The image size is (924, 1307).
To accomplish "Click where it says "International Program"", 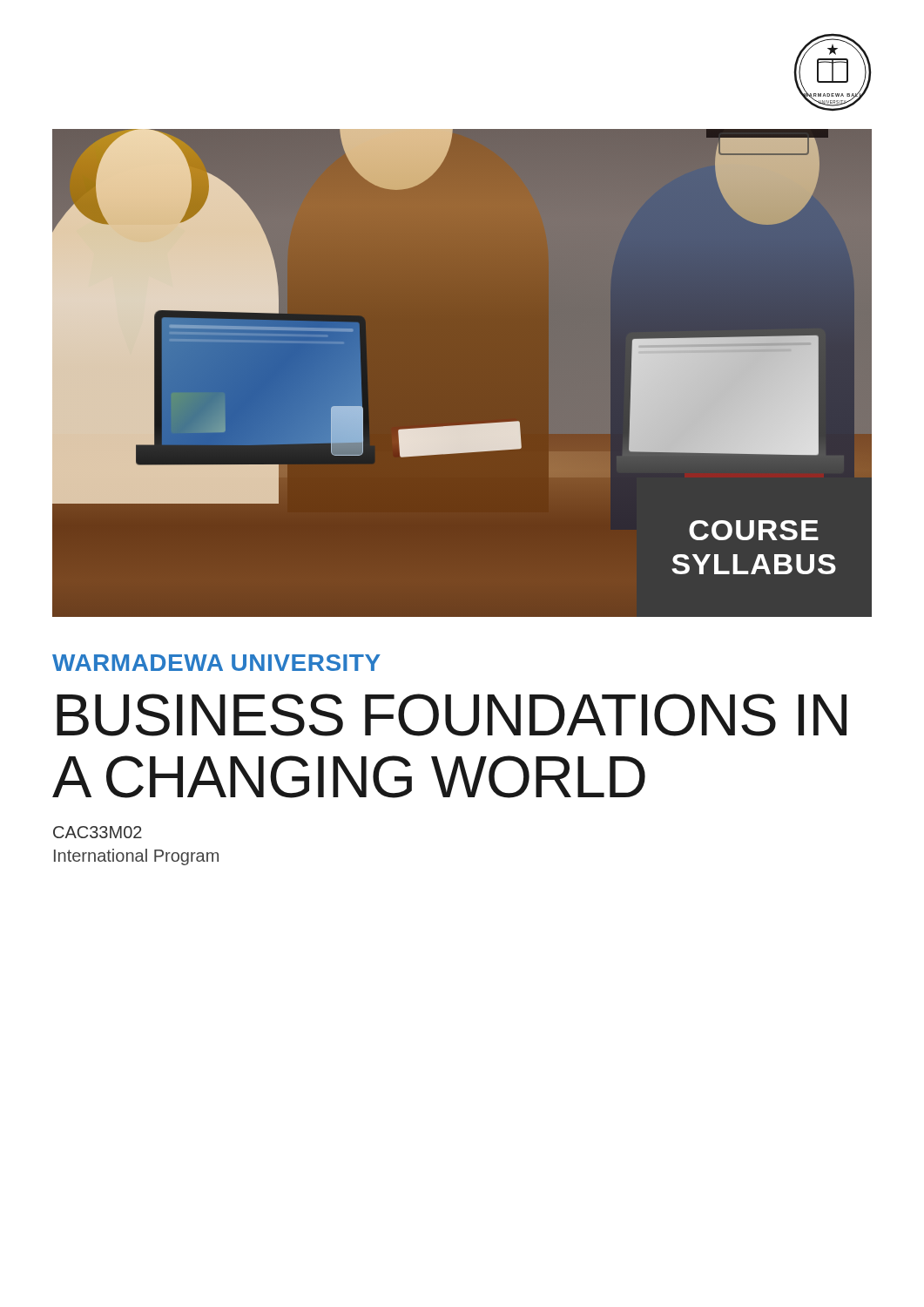I will click(136, 855).
